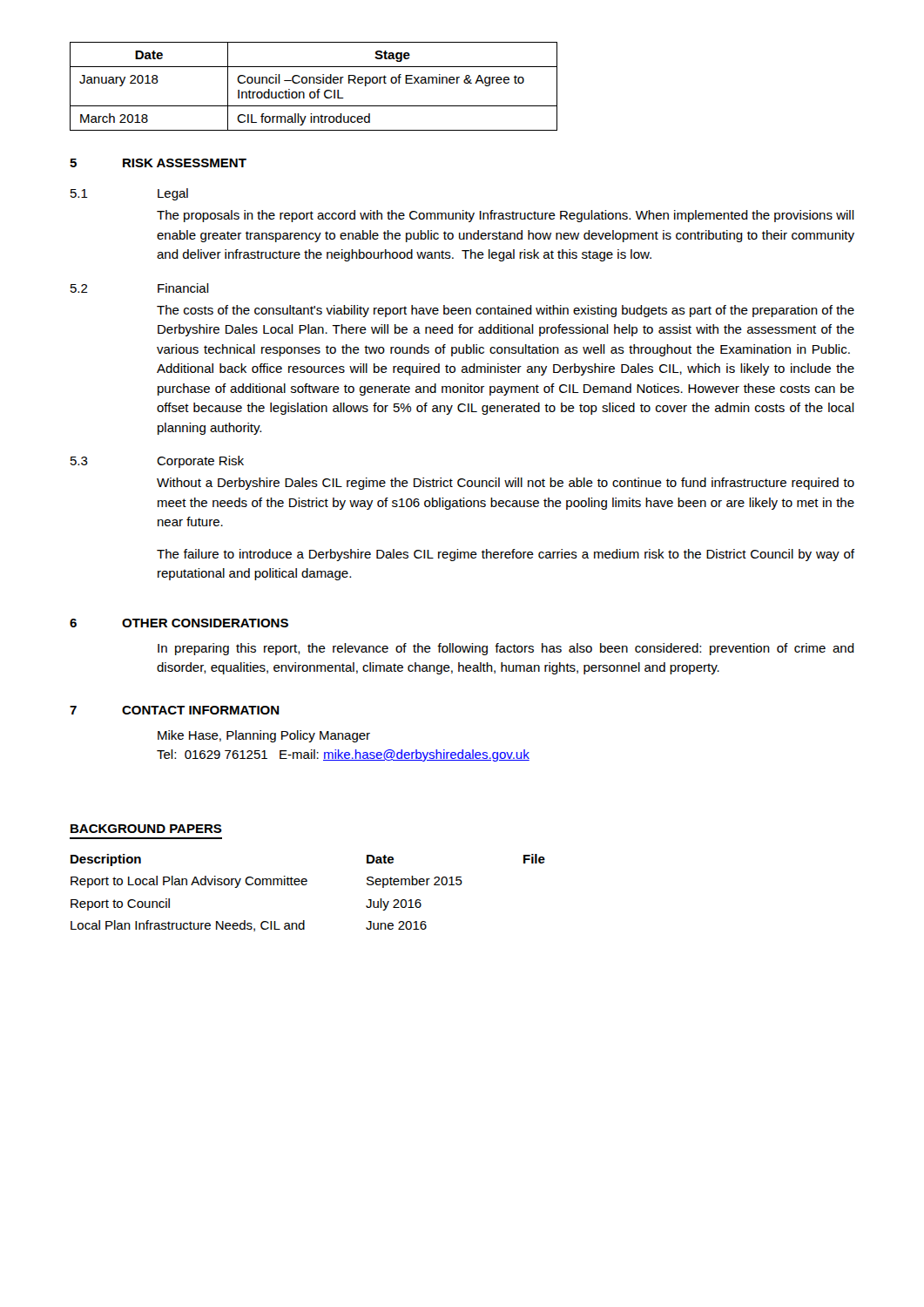Select the text block starting "In preparing this report, the"

pos(506,657)
